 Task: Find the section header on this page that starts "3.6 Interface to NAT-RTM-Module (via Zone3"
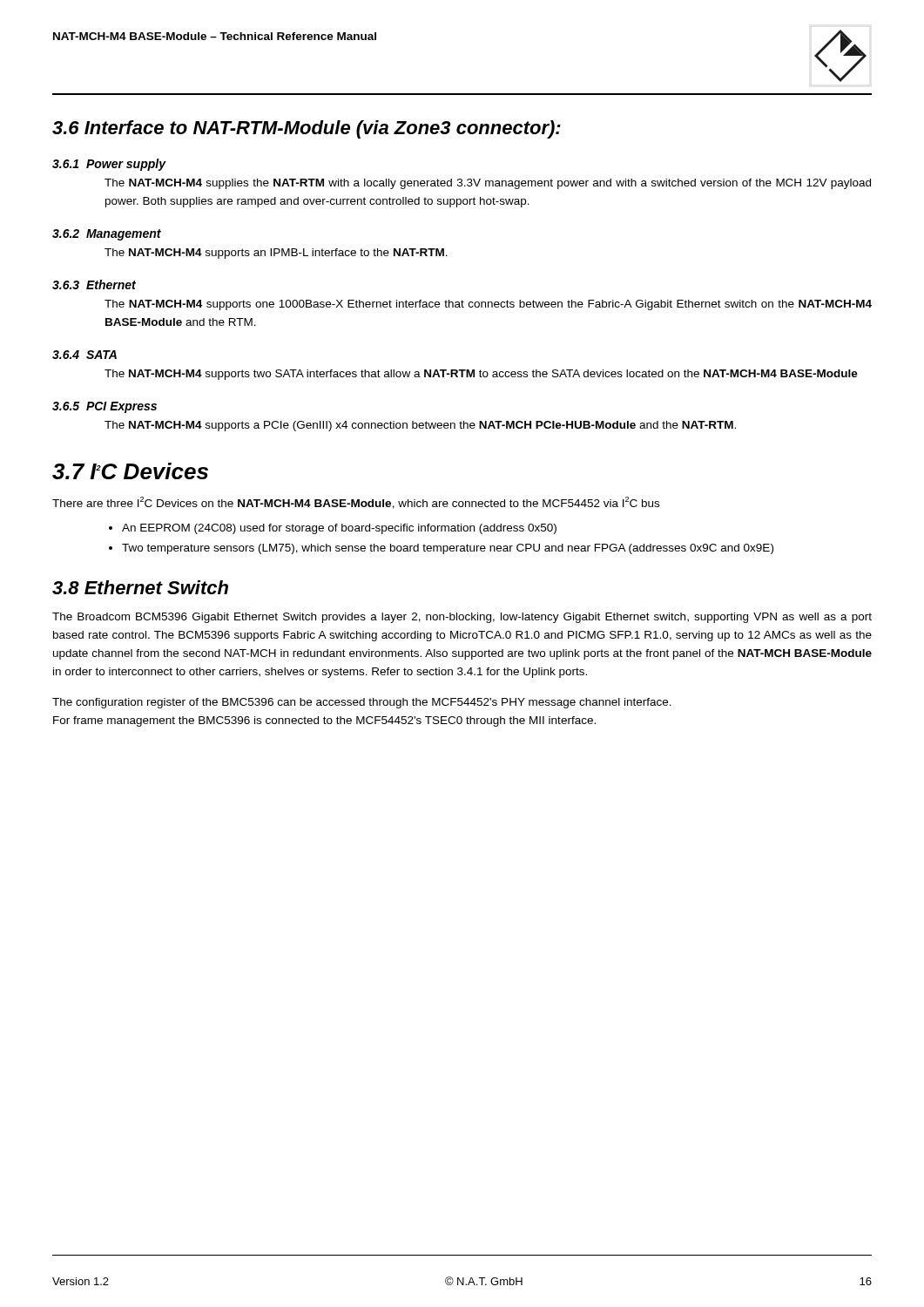click(x=307, y=128)
